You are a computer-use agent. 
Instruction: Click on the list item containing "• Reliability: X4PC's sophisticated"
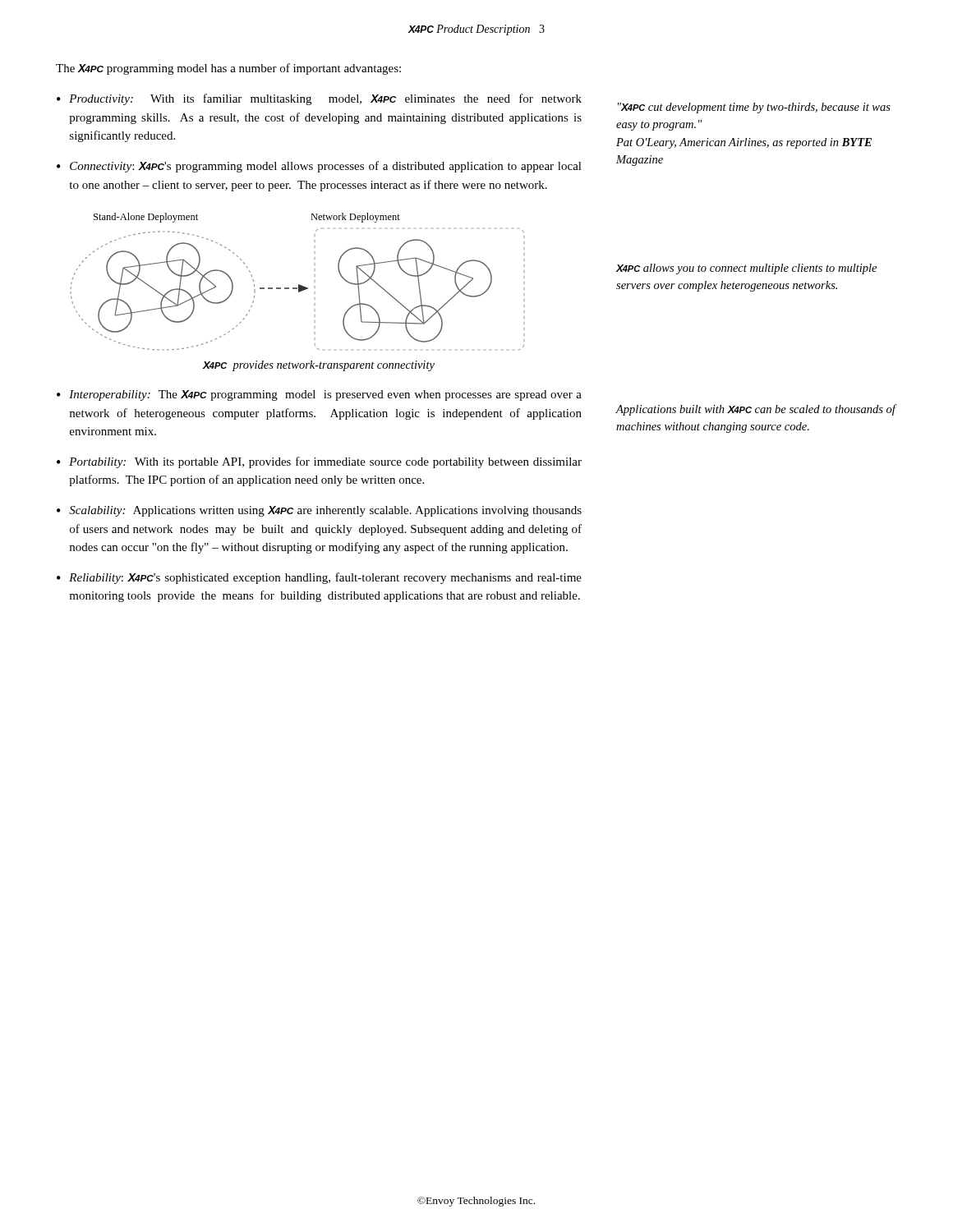(x=319, y=586)
